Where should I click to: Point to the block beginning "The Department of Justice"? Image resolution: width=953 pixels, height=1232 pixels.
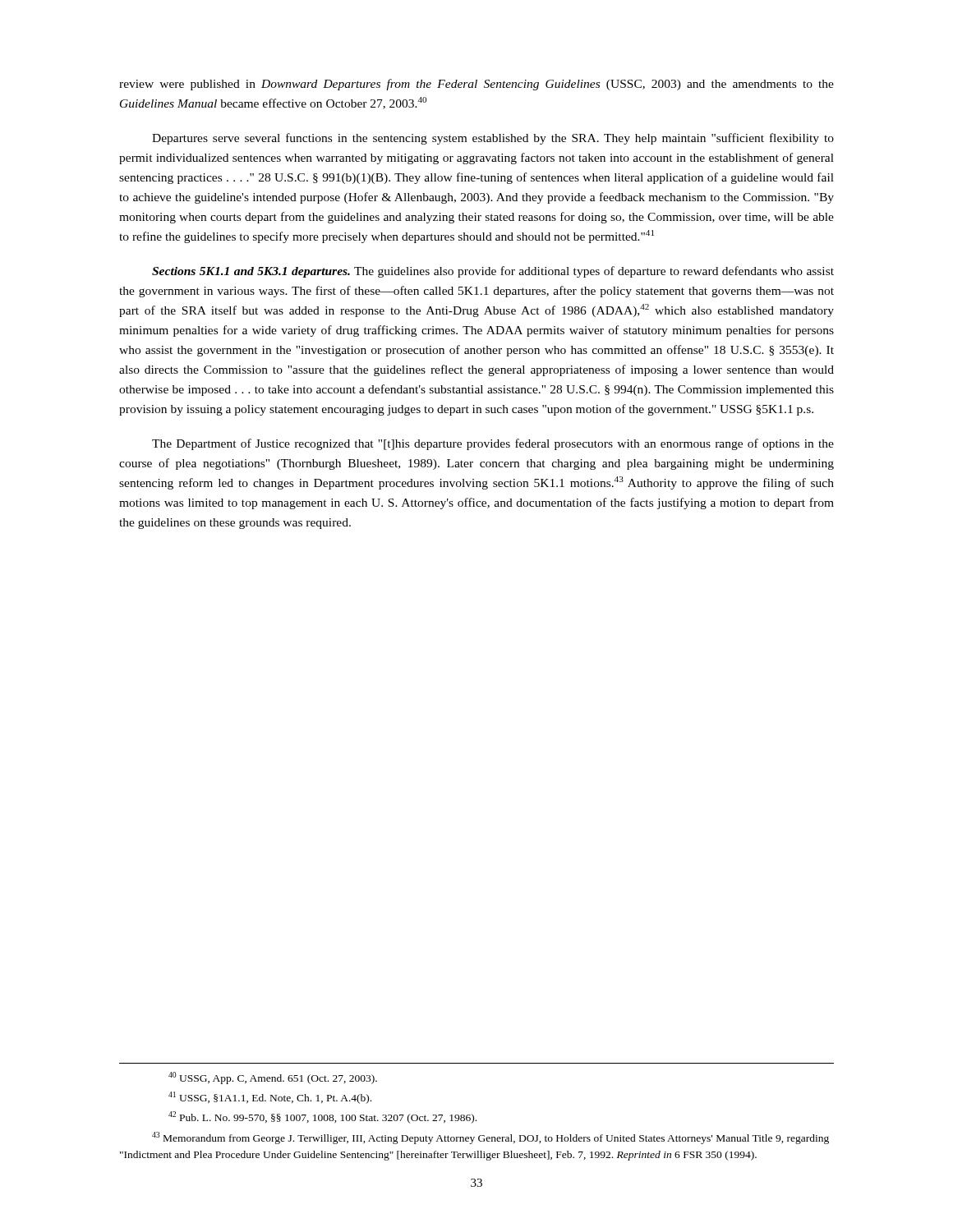(x=476, y=483)
